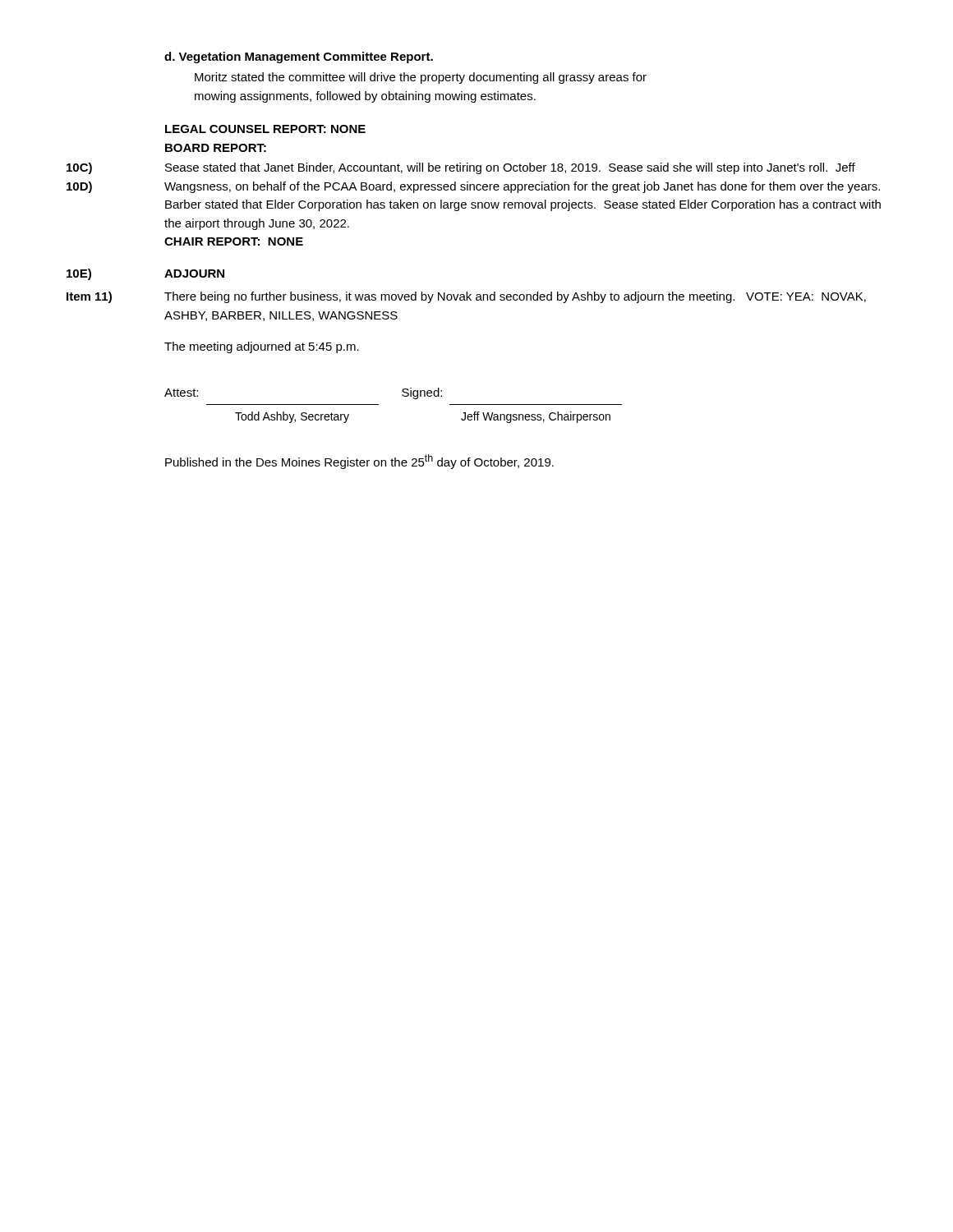Click on the passage starting "LEGAL COUNSEL REPORT: NONE BOARD"

(265, 138)
